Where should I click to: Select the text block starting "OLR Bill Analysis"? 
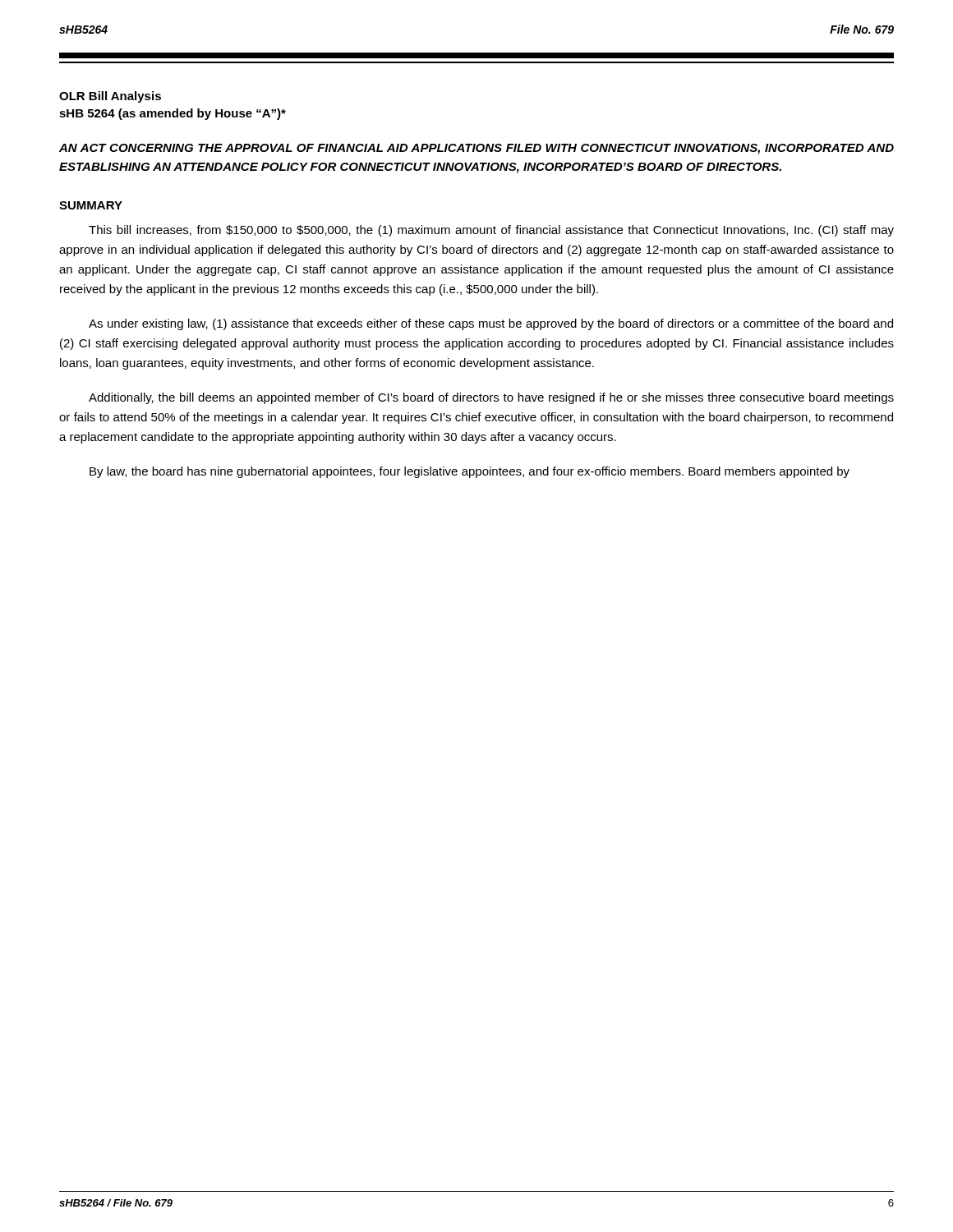tap(110, 96)
